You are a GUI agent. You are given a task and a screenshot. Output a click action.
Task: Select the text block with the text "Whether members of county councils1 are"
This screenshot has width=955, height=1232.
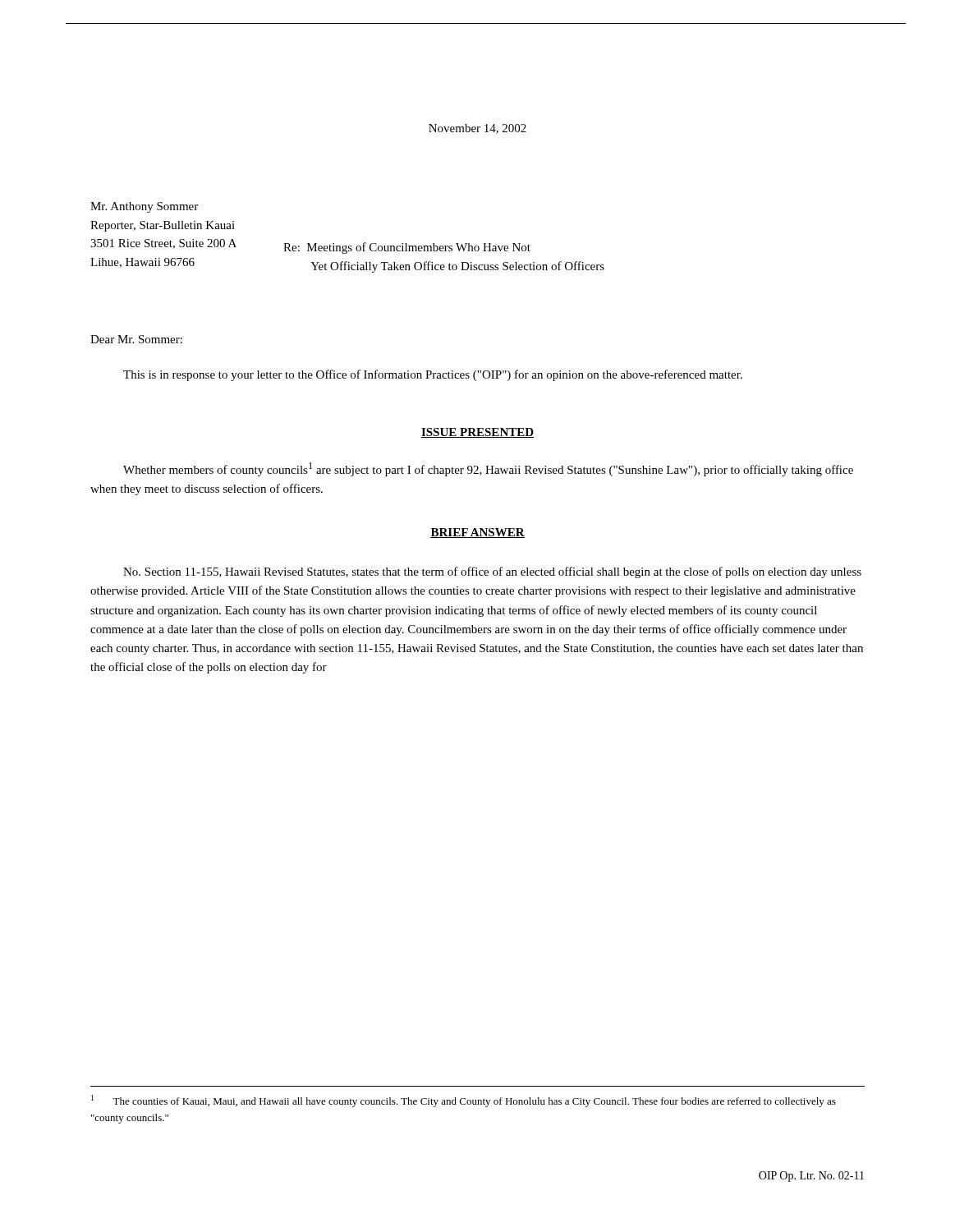pyautogui.click(x=472, y=478)
